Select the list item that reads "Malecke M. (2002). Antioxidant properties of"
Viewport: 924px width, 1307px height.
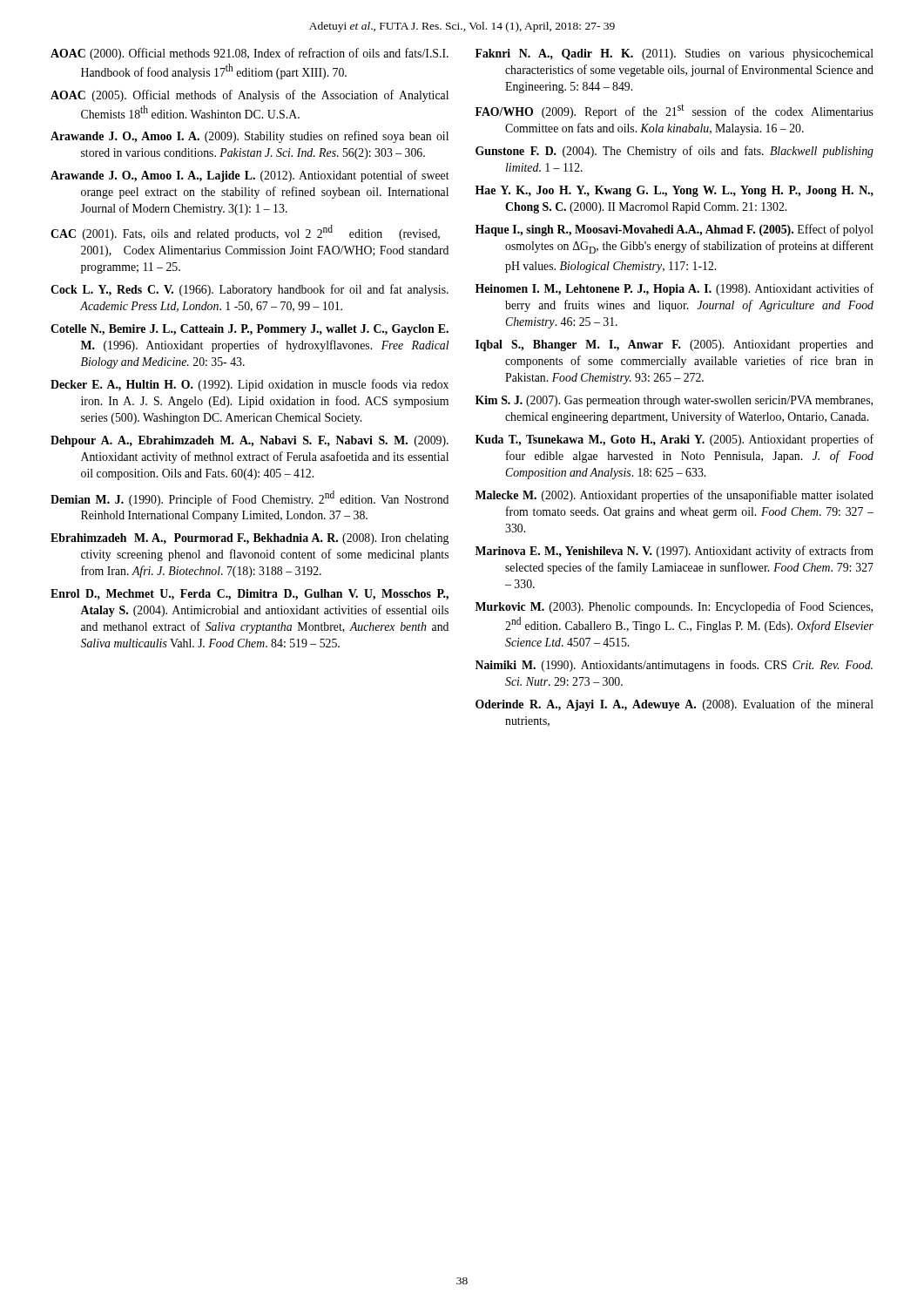[674, 512]
